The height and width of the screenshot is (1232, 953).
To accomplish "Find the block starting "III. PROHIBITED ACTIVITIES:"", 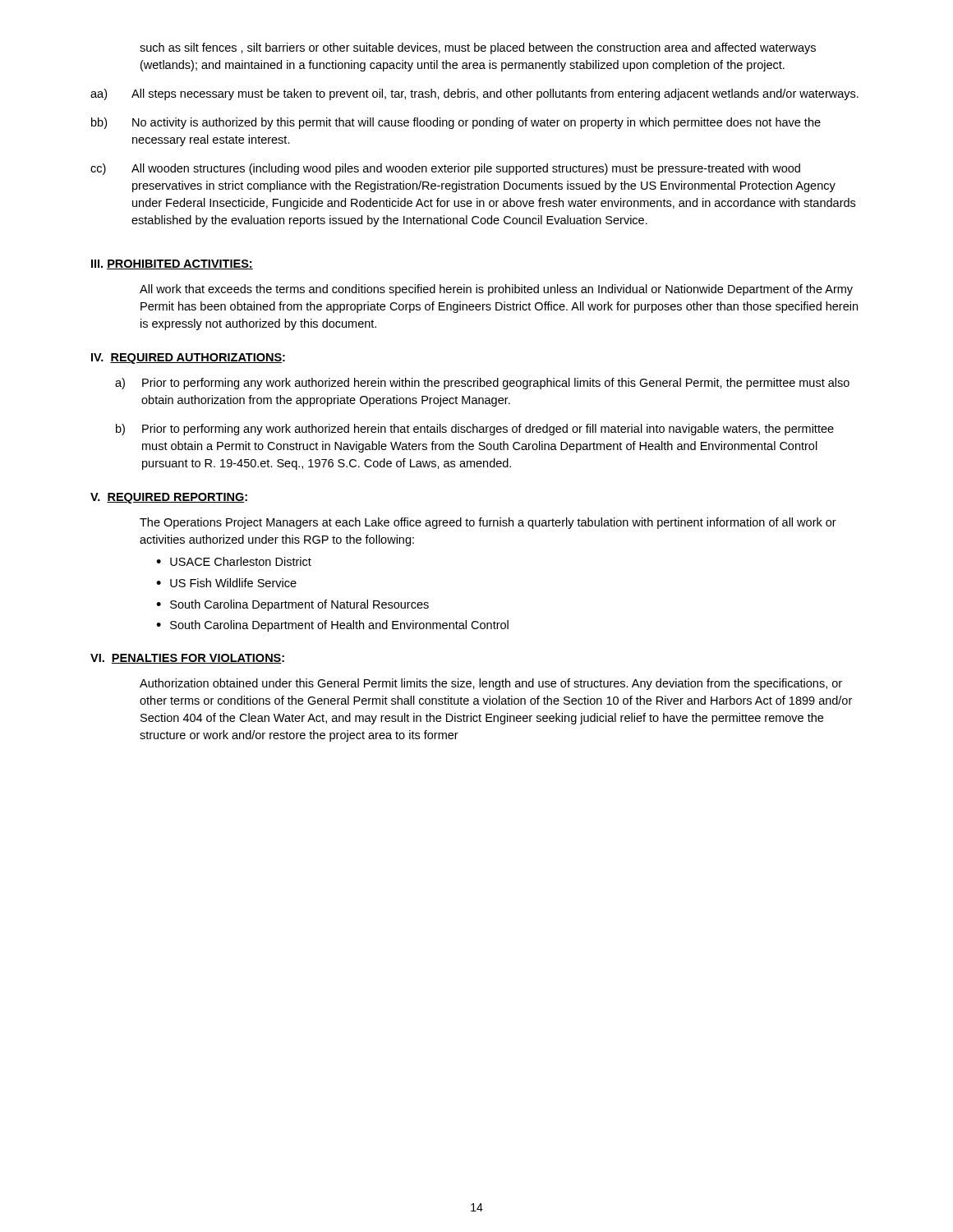I will (x=172, y=264).
